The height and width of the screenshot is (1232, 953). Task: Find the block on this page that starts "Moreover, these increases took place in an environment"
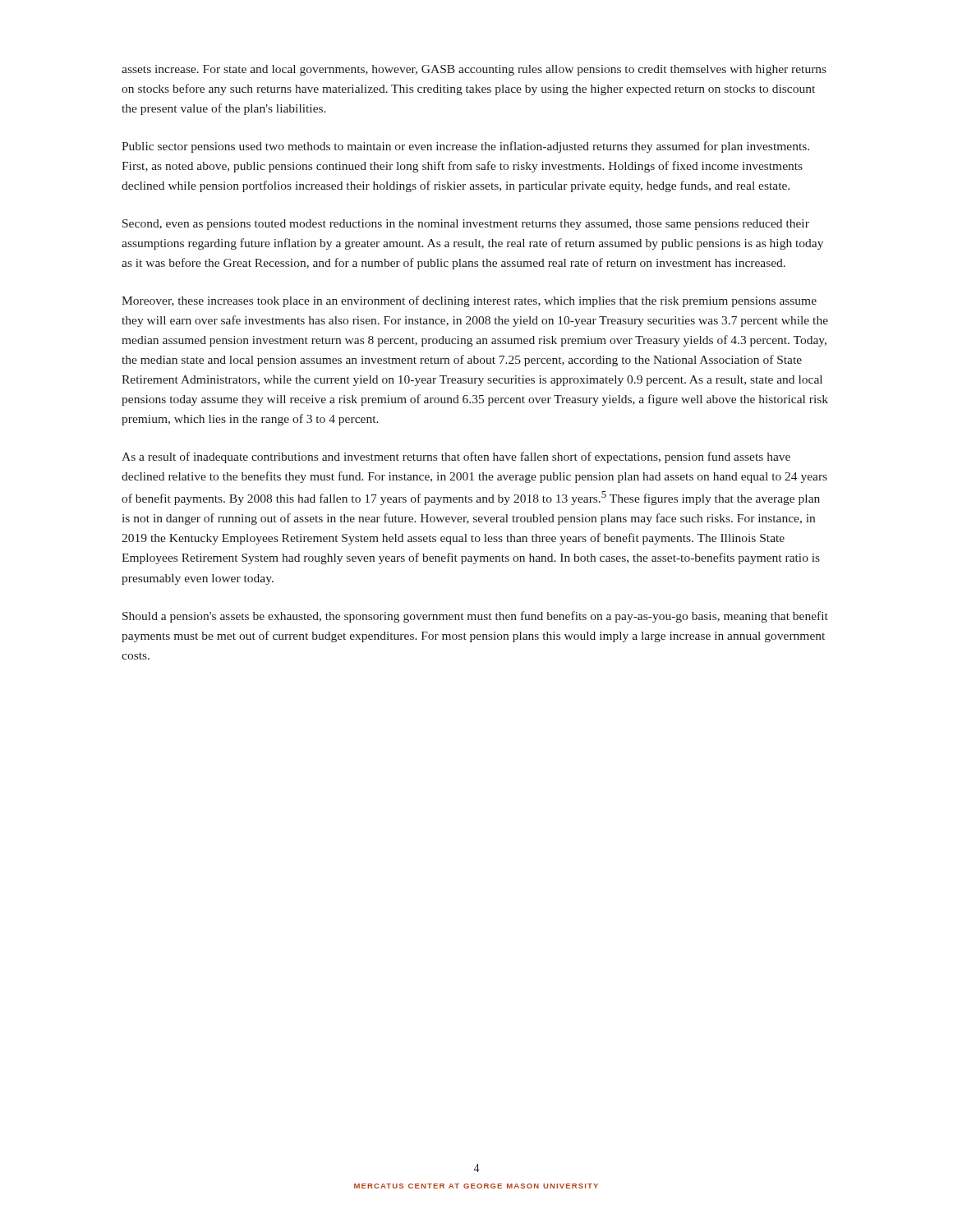pyautogui.click(x=475, y=359)
